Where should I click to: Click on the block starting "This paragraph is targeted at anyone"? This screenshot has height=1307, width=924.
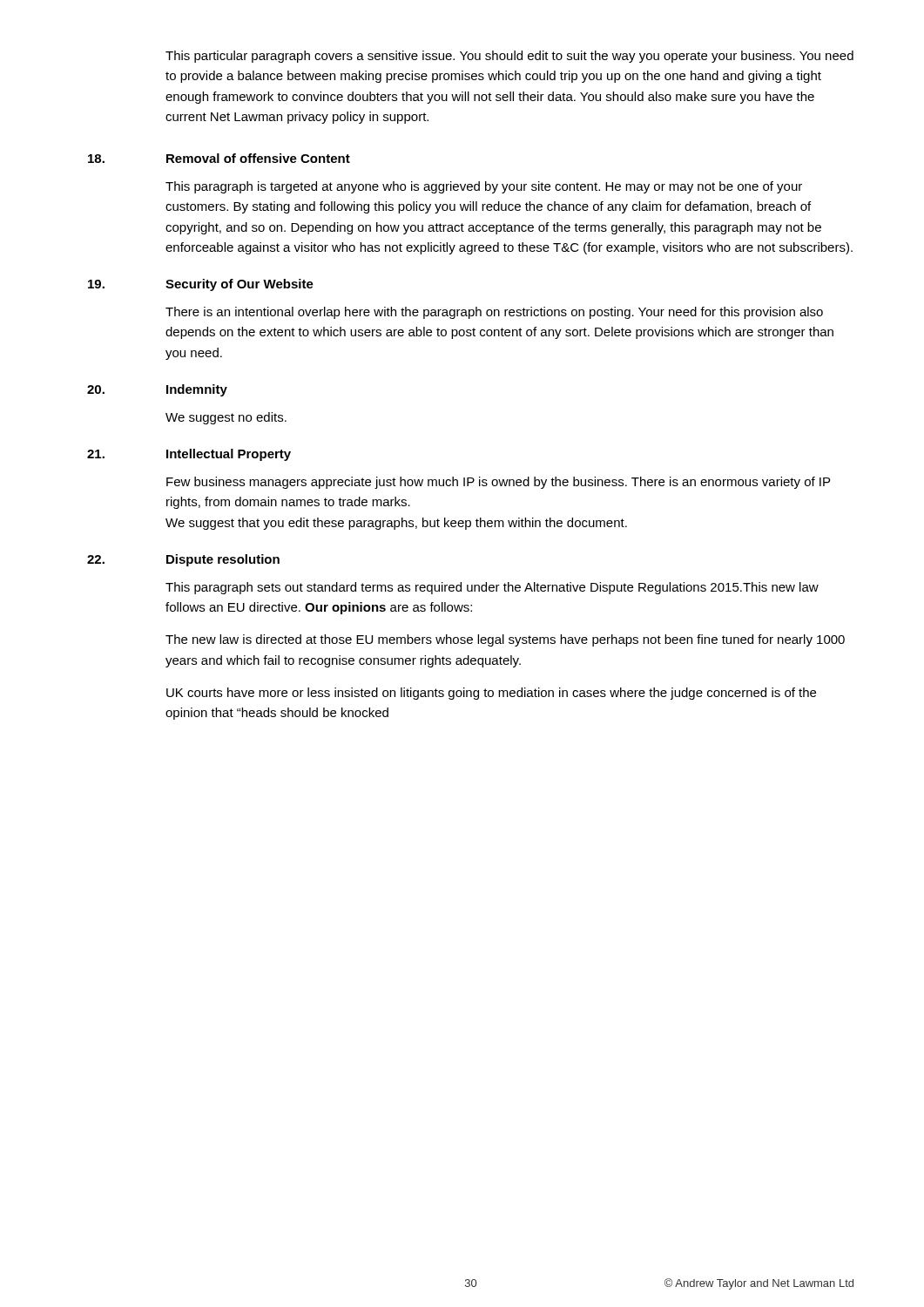point(510,217)
